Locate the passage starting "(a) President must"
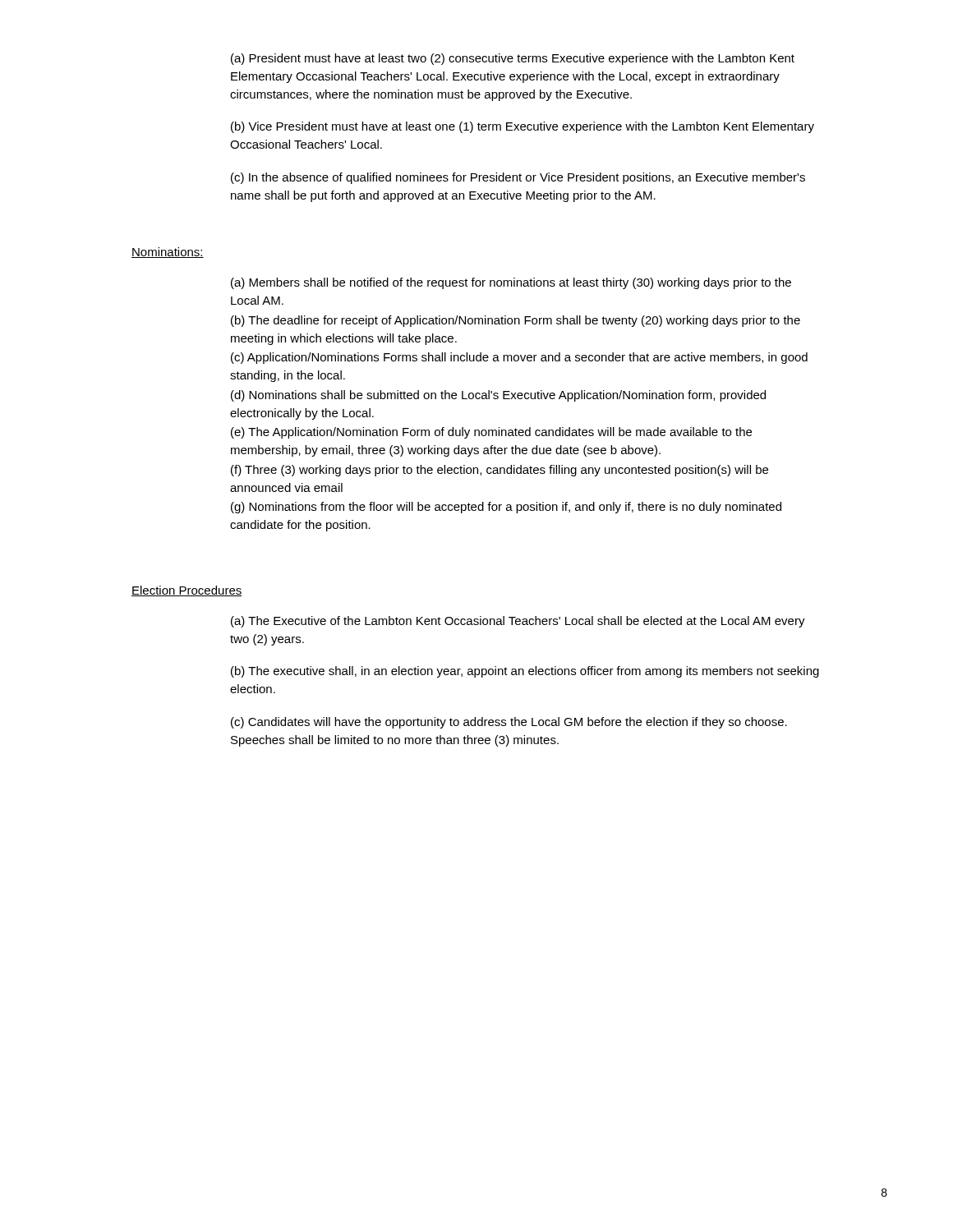This screenshot has width=953, height=1232. click(x=526, y=76)
